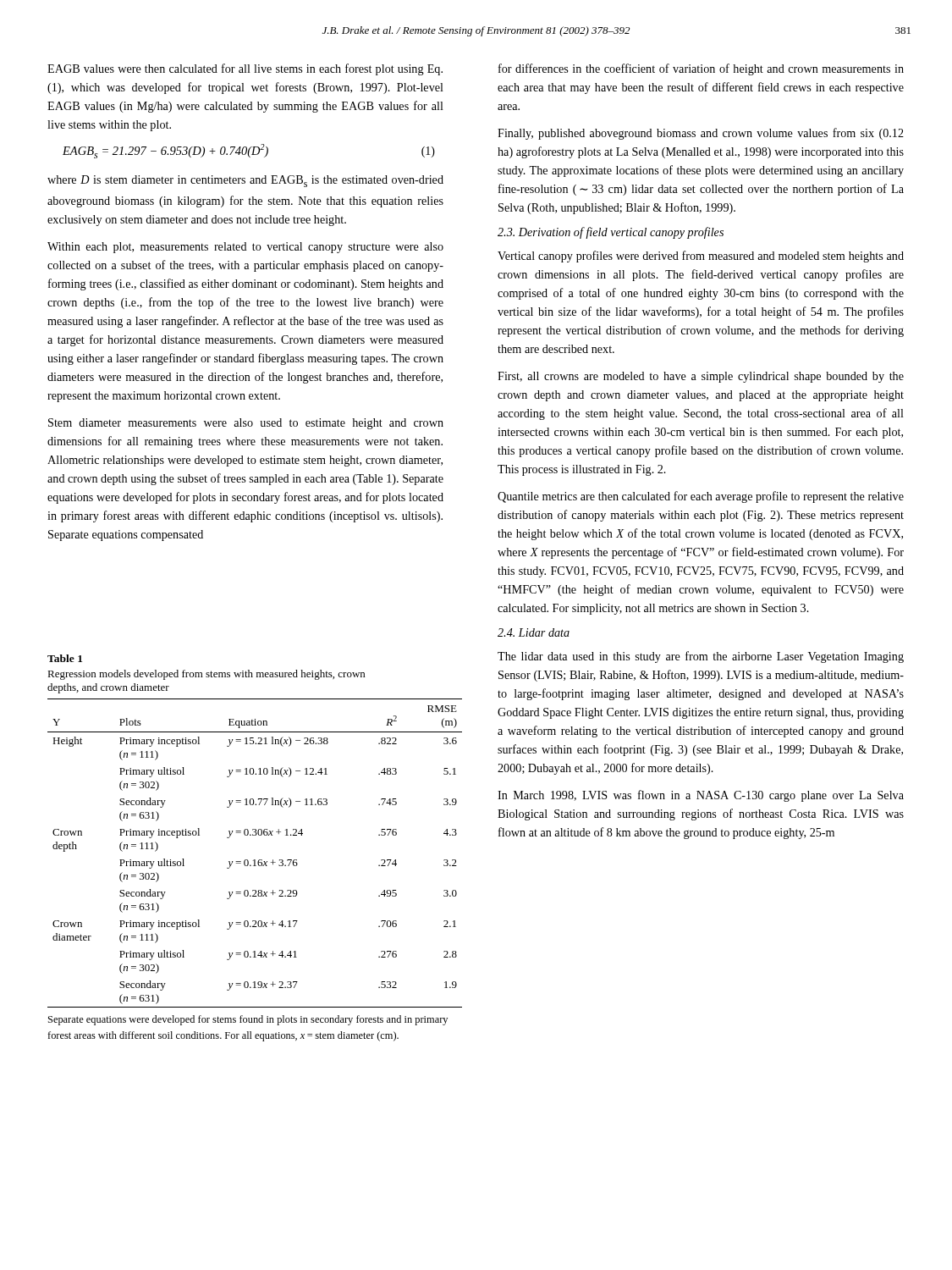Locate the block of text that opens with "where D is stem"
The image size is (952, 1270).
[245, 199]
